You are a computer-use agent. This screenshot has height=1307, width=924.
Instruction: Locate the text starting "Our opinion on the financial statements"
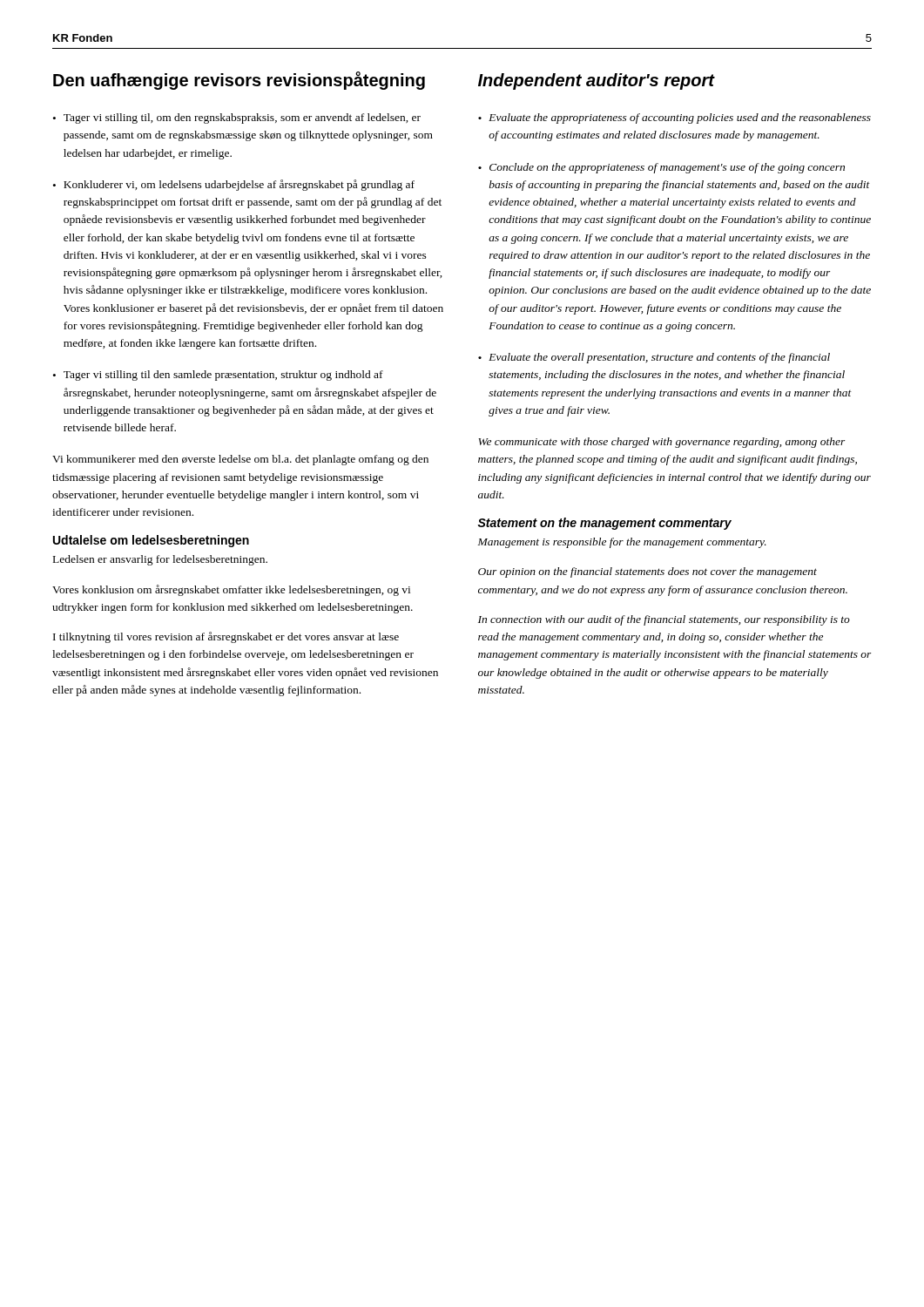(663, 580)
